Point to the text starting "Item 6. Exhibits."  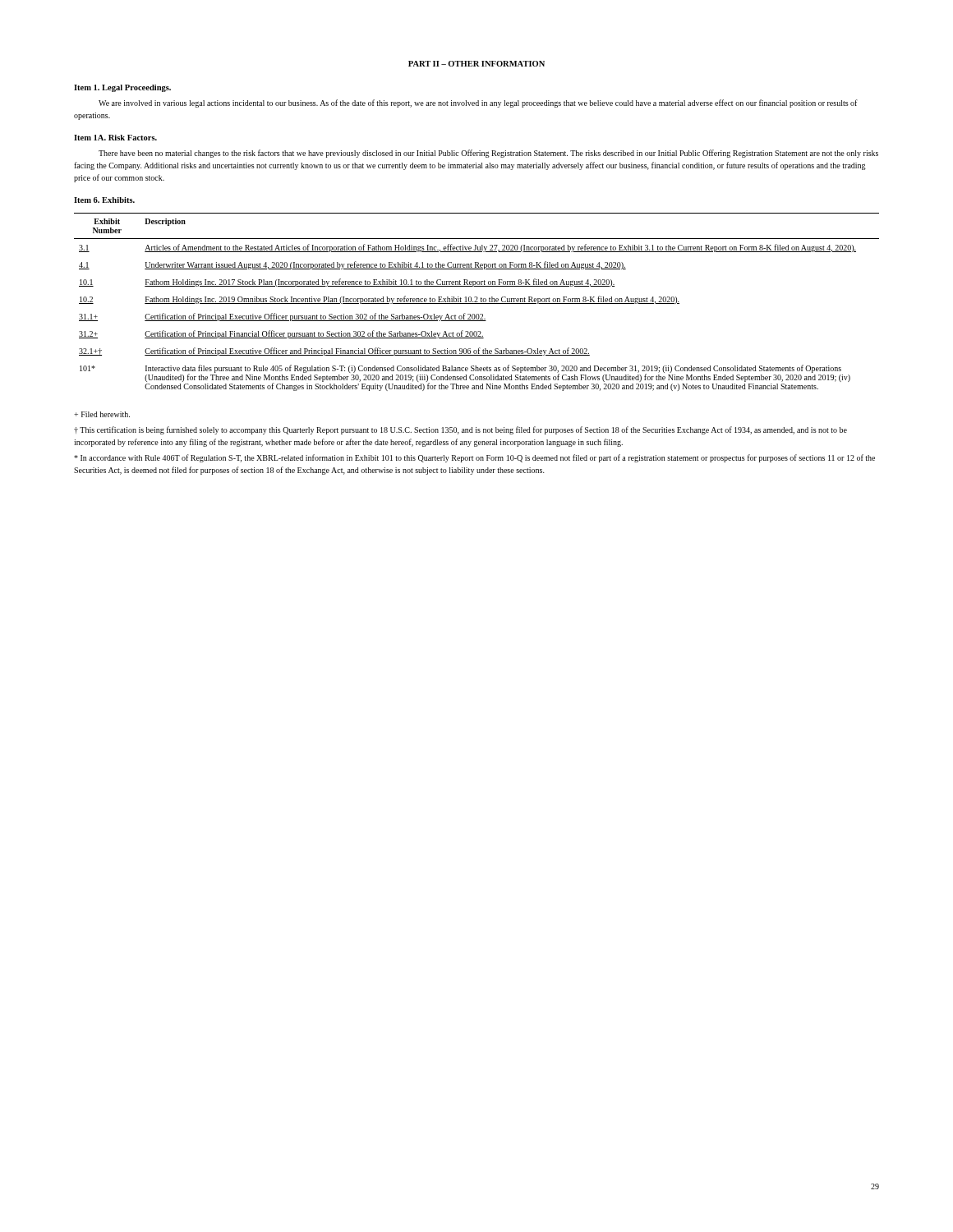point(104,200)
